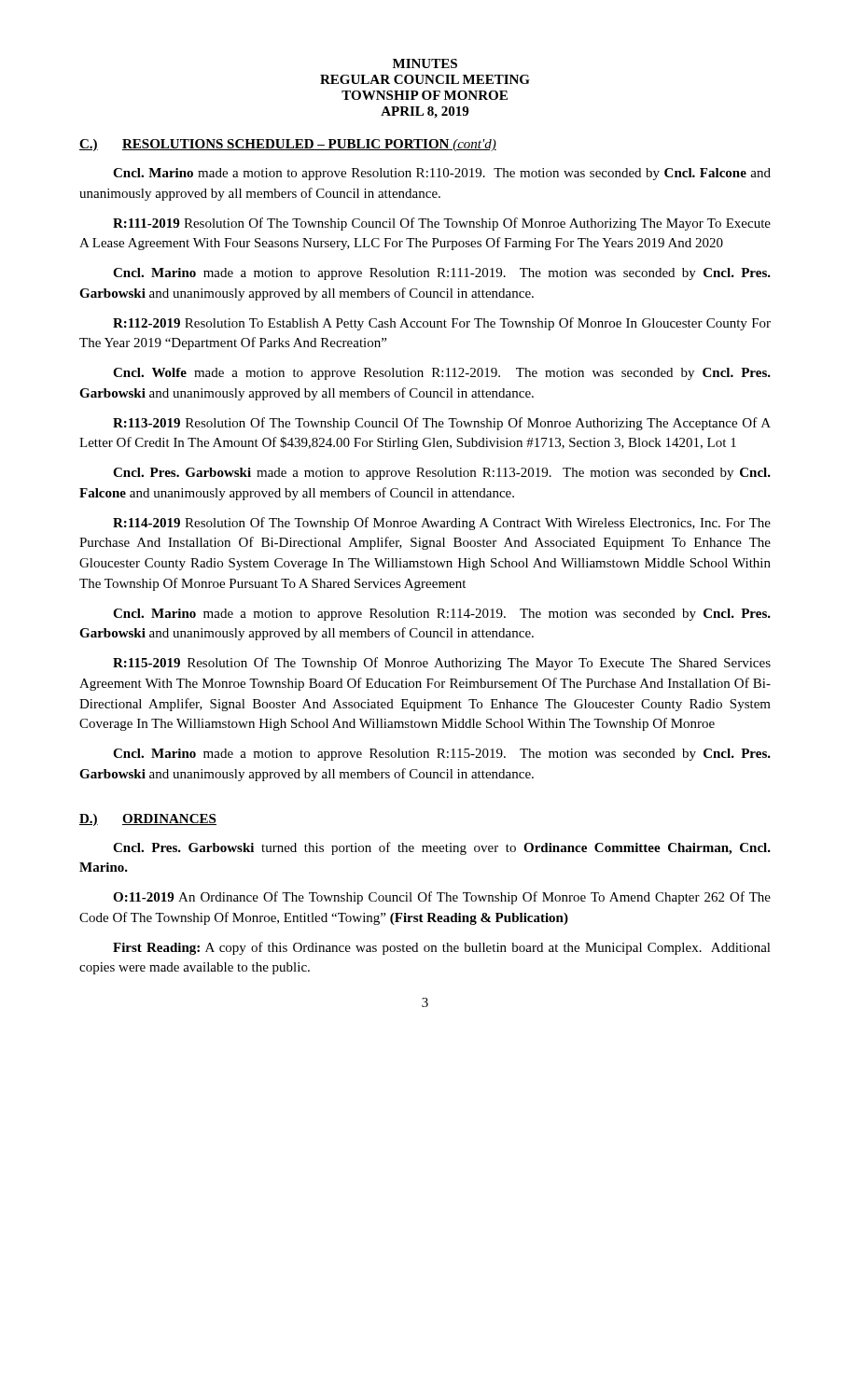Point to the block beginning "R:112-2019 Resolution To Establish"
This screenshot has width=850, height=1400.
425,333
